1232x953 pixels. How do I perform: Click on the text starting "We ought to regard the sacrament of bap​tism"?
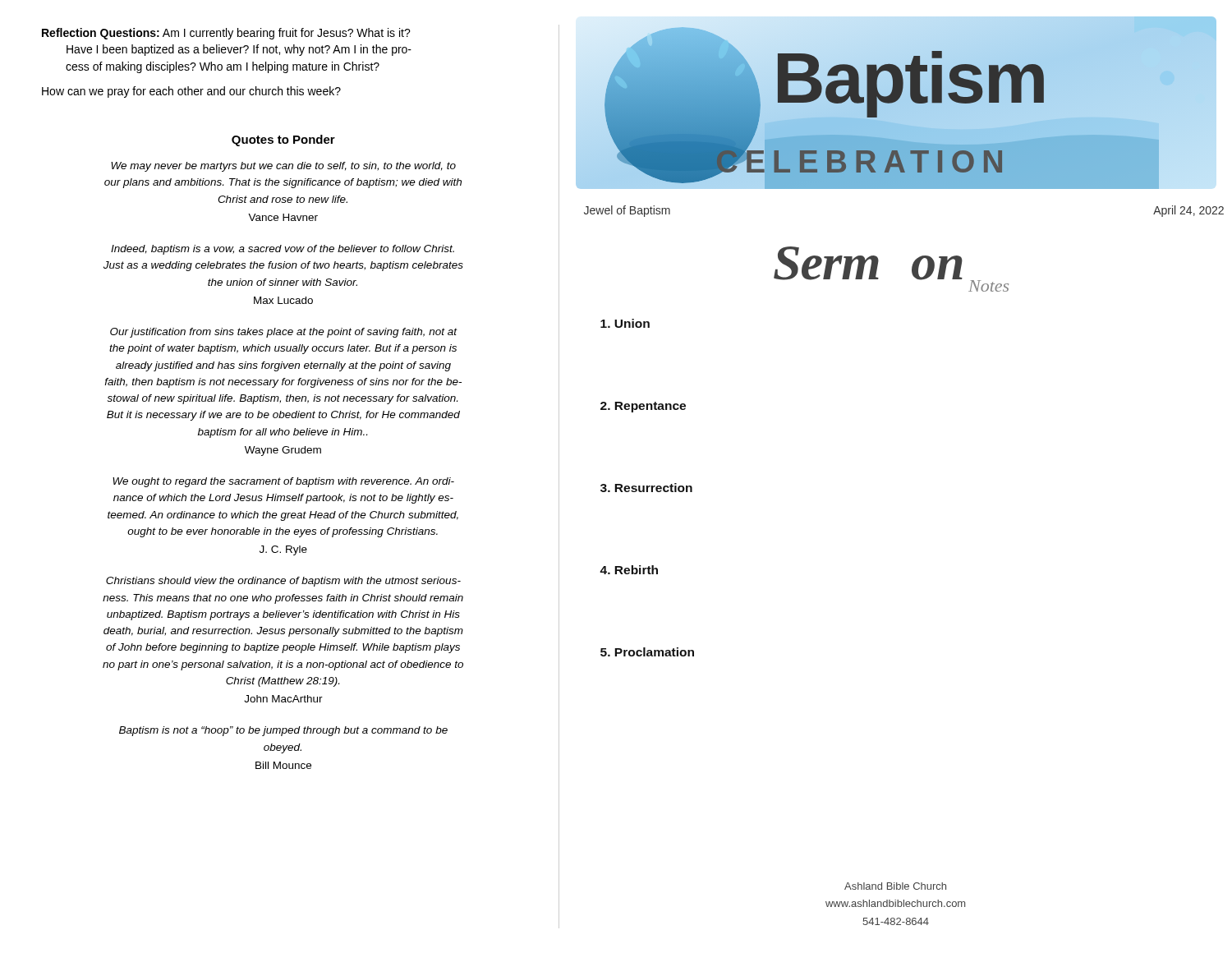pyautogui.click(x=283, y=517)
